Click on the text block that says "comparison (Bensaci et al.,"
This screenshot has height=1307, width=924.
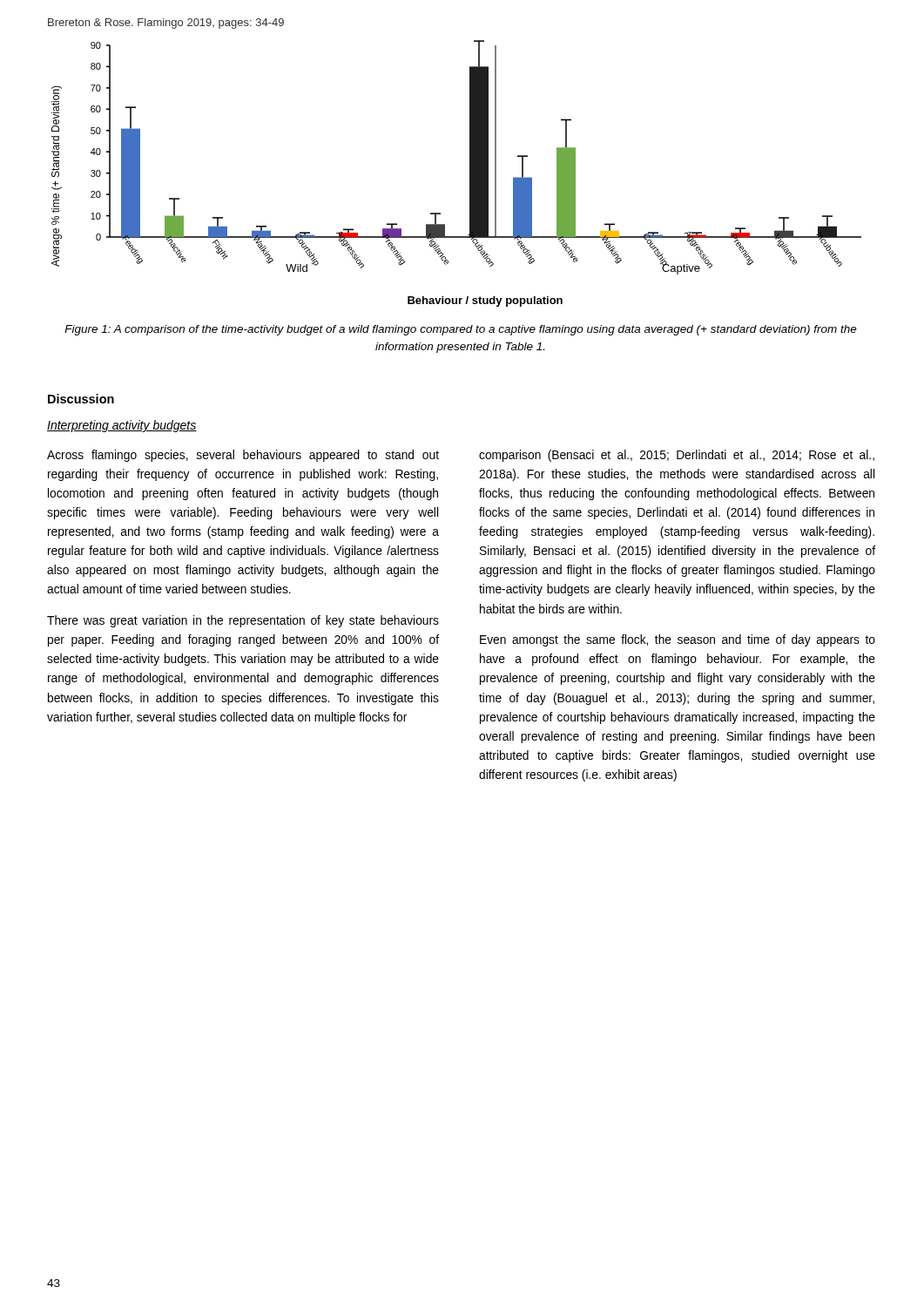[677, 456]
